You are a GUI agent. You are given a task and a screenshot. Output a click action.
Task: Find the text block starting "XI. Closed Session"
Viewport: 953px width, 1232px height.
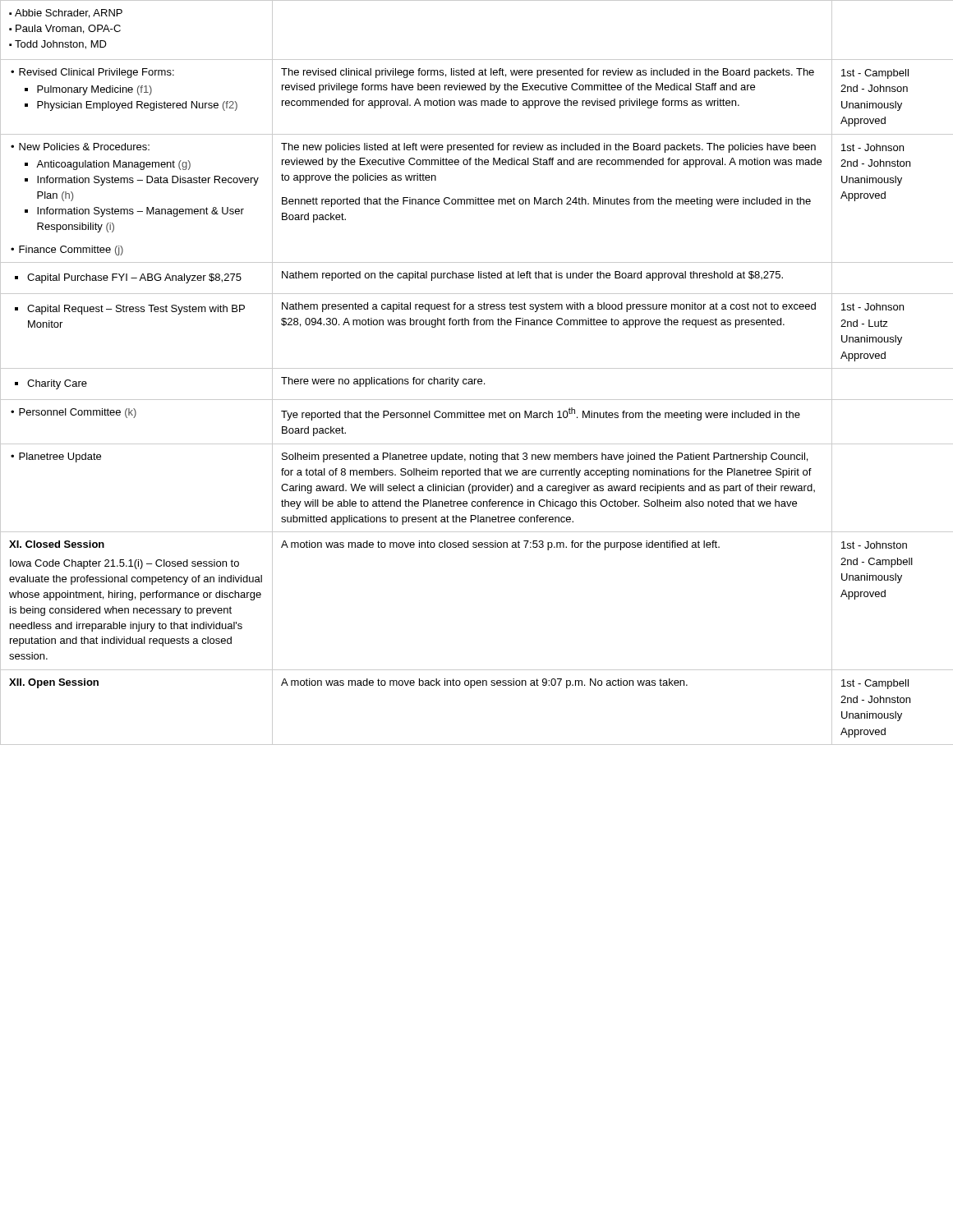tap(57, 544)
